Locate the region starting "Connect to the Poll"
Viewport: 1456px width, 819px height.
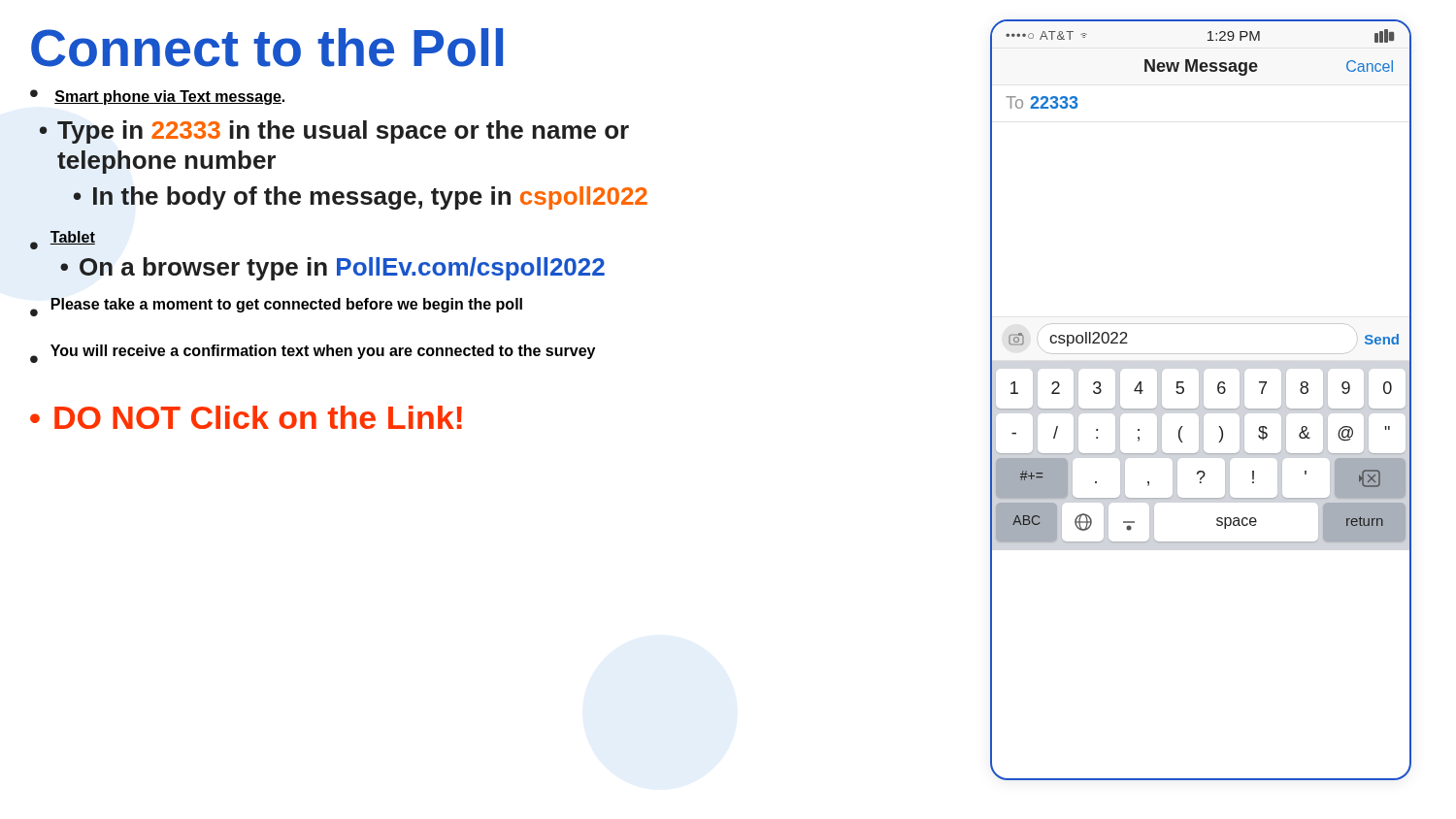pyautogui.click(x=268, y=48)
